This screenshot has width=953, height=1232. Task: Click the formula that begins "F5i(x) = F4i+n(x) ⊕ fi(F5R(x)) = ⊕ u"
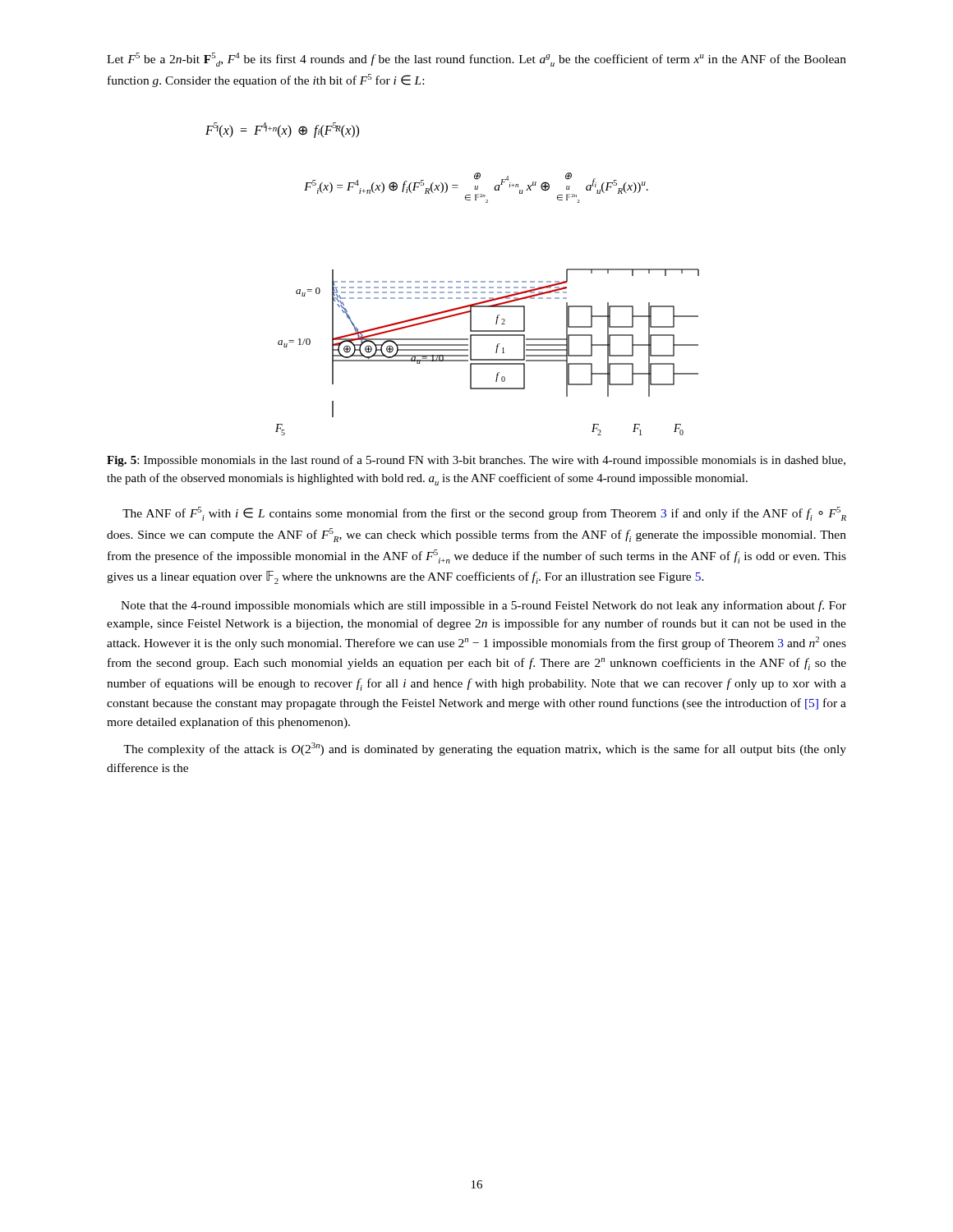pyautogui.click(x=476, y=187)
